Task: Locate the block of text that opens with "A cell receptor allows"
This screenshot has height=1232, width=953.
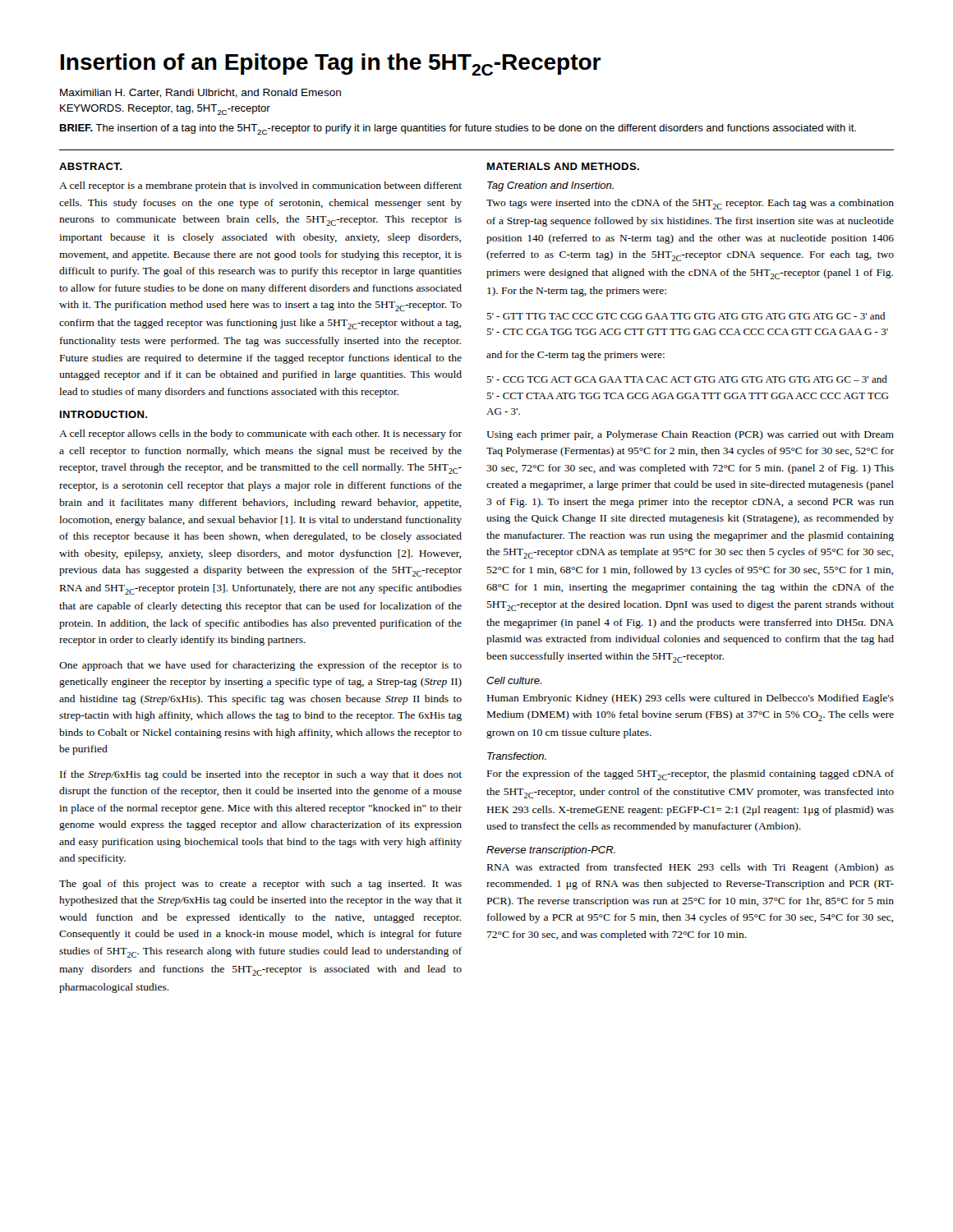Action: coord(260,537)
